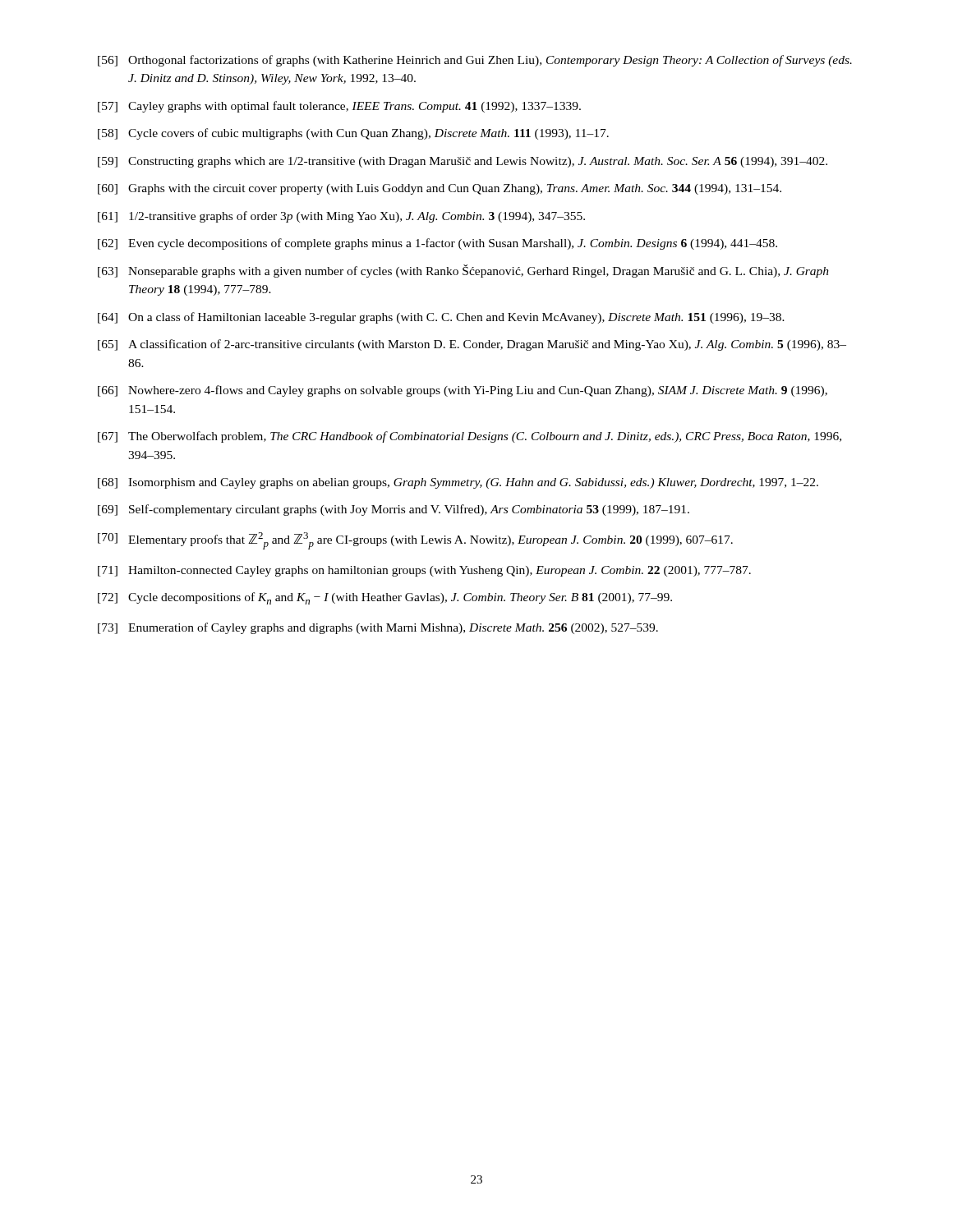Point to the element starting "[64] On a class of Hamiltonian"
953x1232 pixels.
[x=476, y=317]
